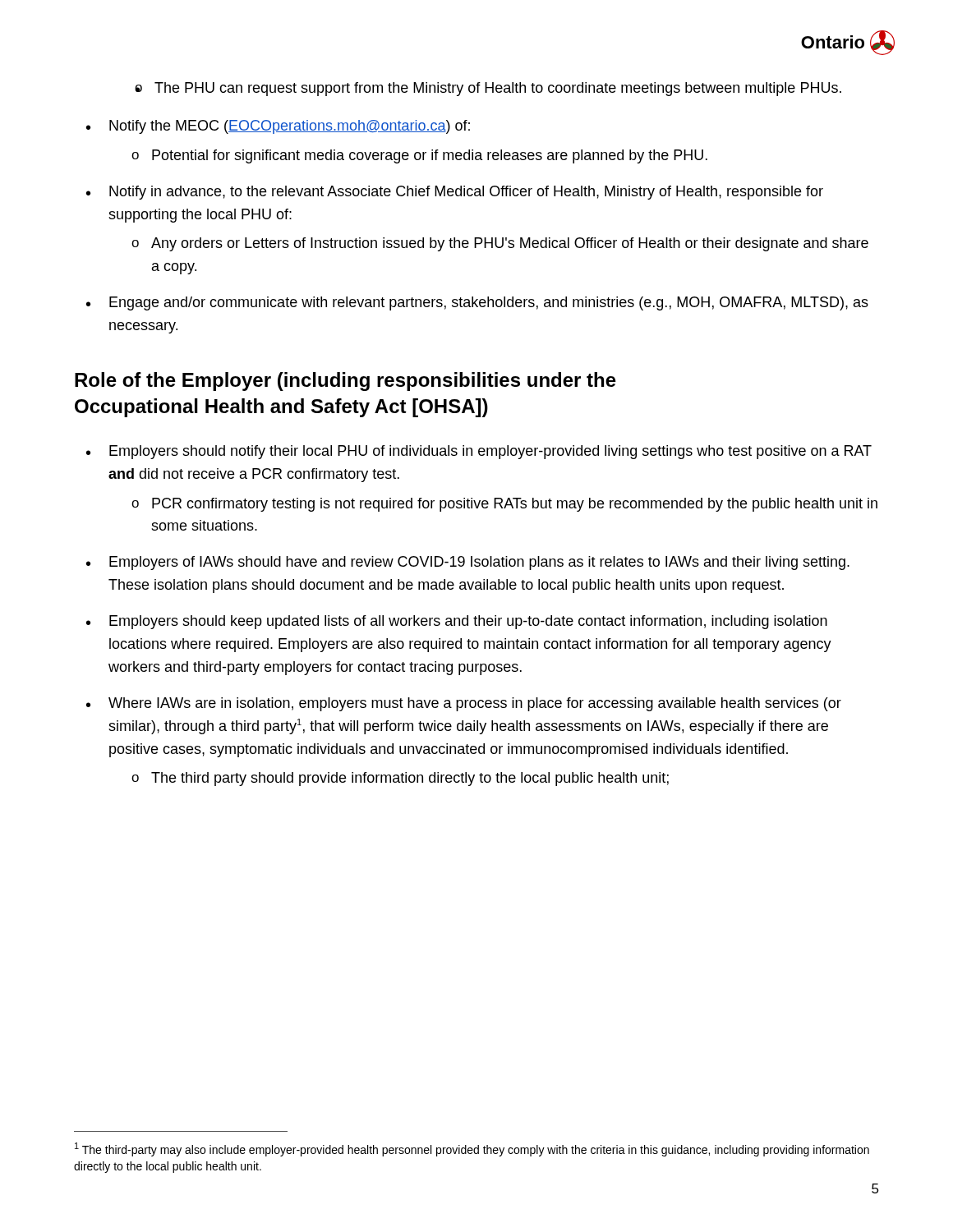This screenshot has width=953, height=1232.
Task: Find the block on this page that starts "Potential for significant media coverage or"
Action: pos(430,155)
